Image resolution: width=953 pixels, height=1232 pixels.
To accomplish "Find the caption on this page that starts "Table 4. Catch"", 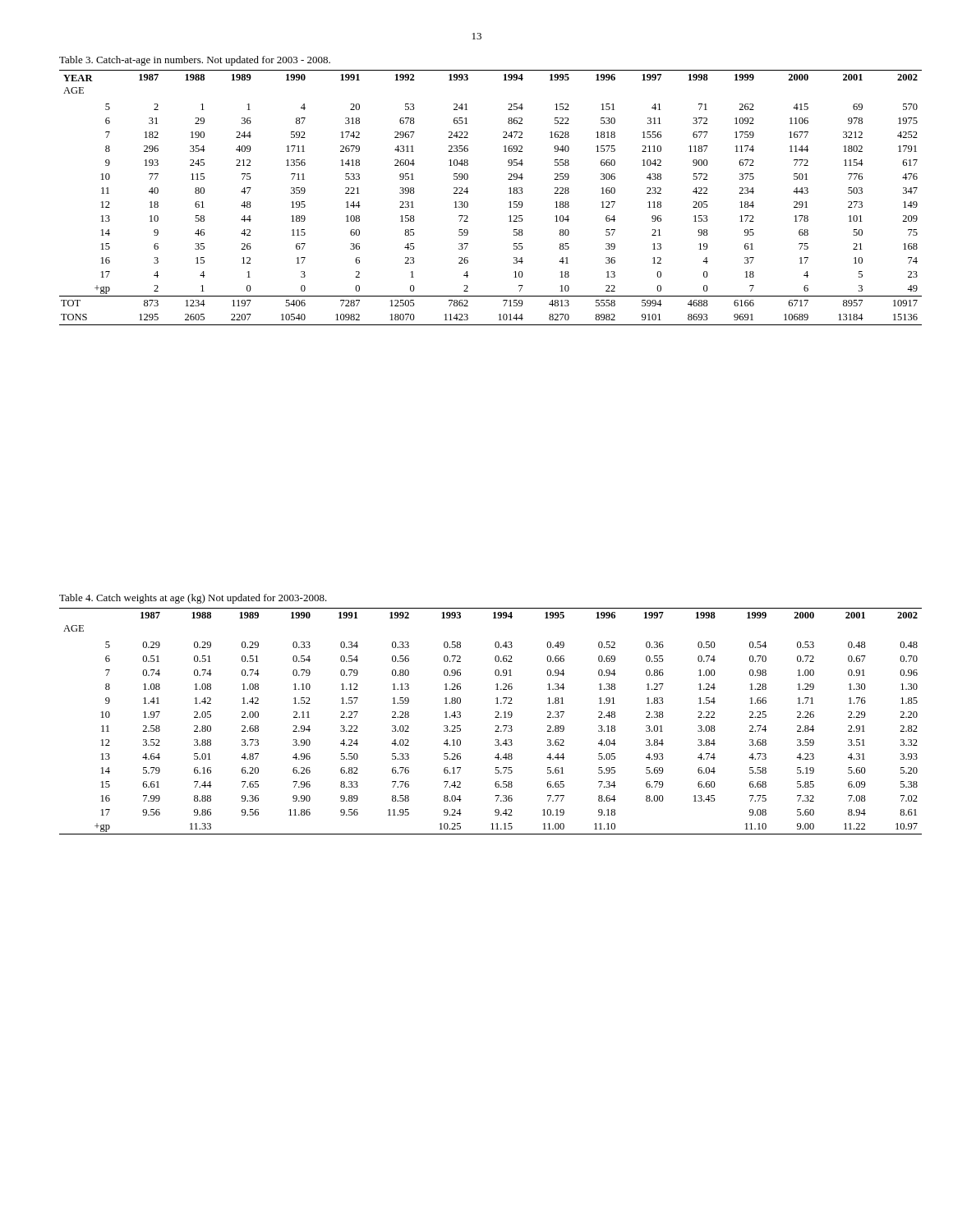I will coord(193,598).
